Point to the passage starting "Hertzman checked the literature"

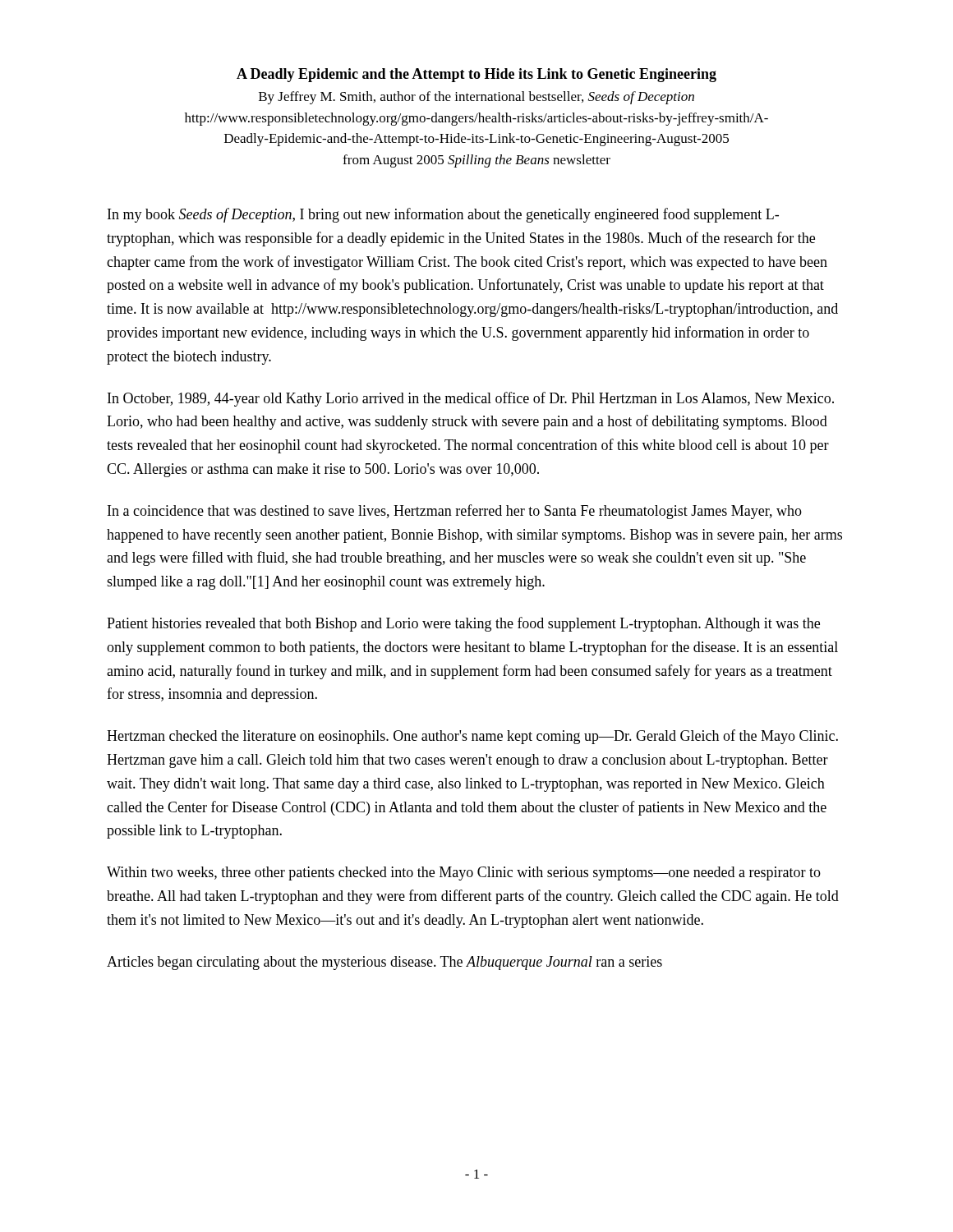473,783
